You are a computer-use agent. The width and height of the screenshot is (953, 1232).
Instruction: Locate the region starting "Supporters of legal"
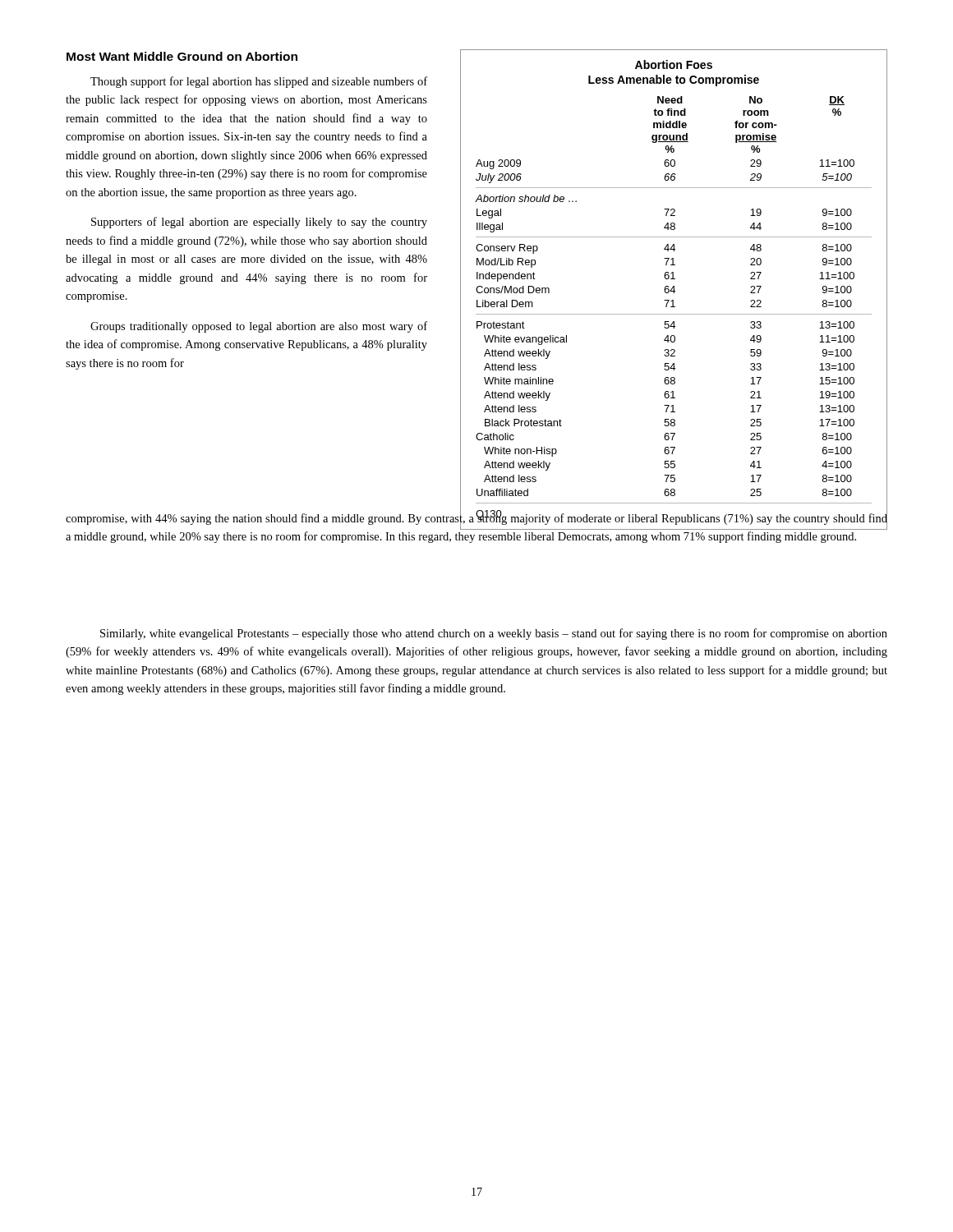coord(246,259)
